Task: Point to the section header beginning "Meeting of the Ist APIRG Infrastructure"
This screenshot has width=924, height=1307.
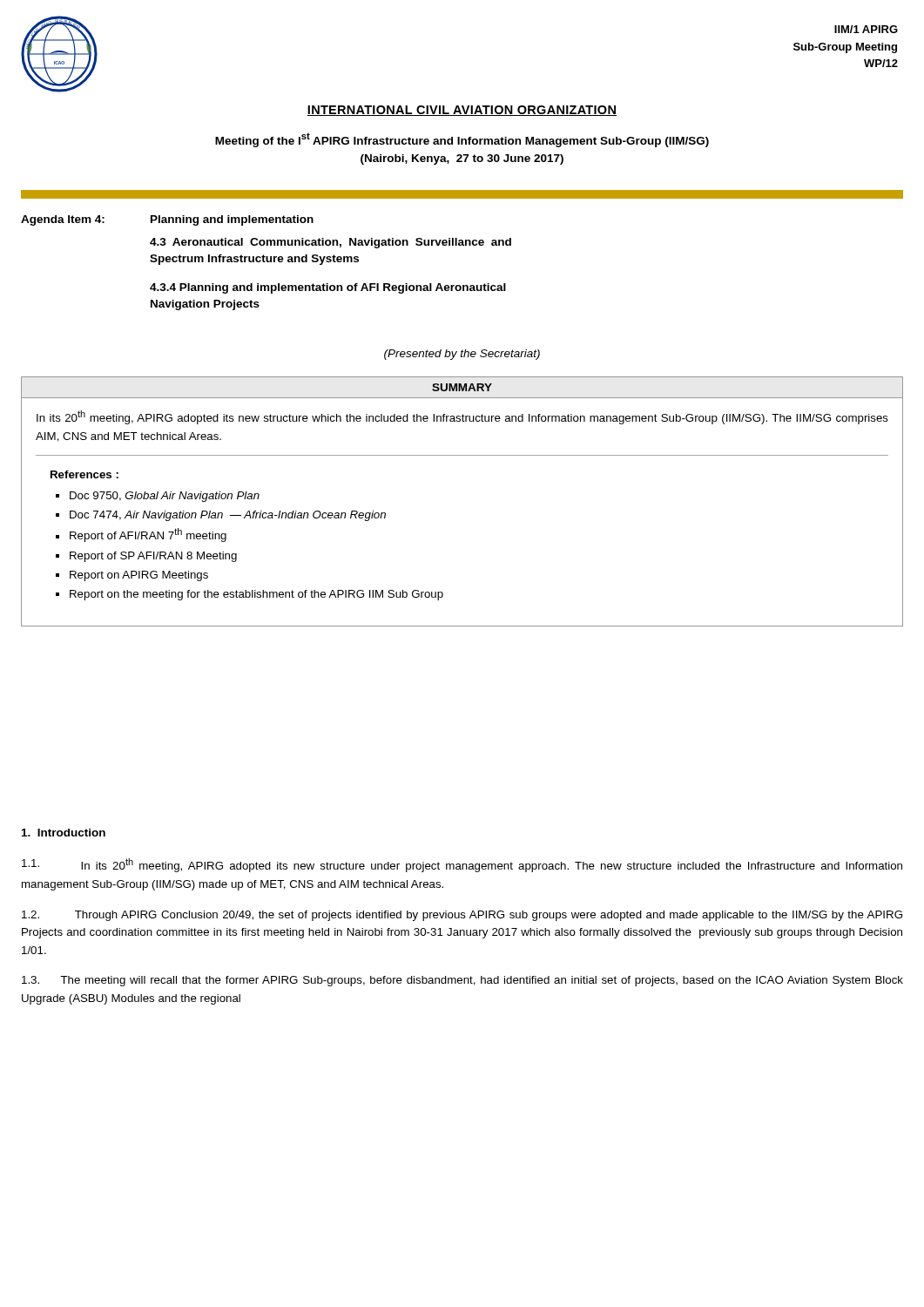Action: [x=462, y=148]
